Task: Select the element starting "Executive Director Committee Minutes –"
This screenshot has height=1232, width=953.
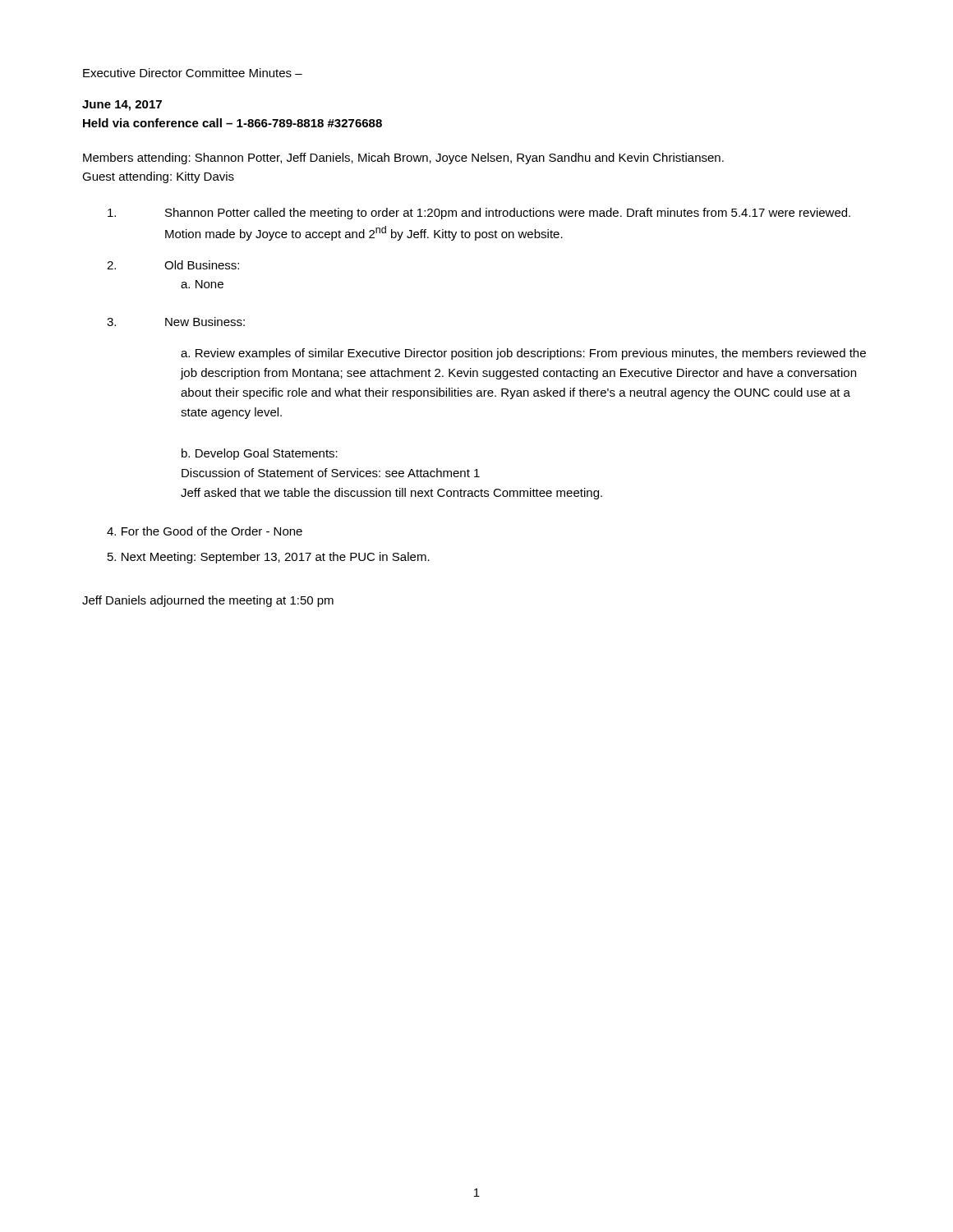Action: tap(192, 73)
